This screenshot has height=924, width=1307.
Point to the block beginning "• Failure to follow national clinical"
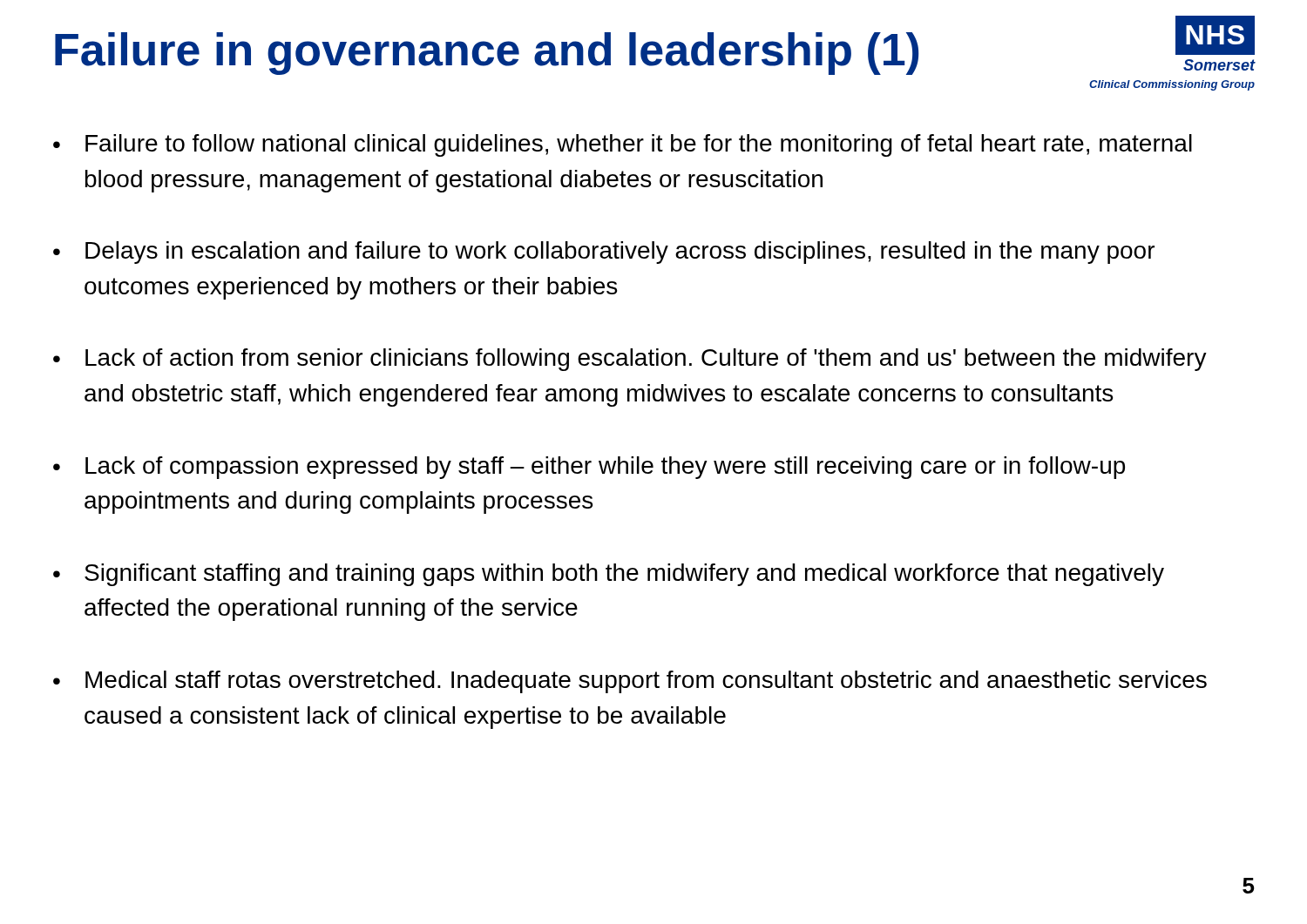coord(645,162)
